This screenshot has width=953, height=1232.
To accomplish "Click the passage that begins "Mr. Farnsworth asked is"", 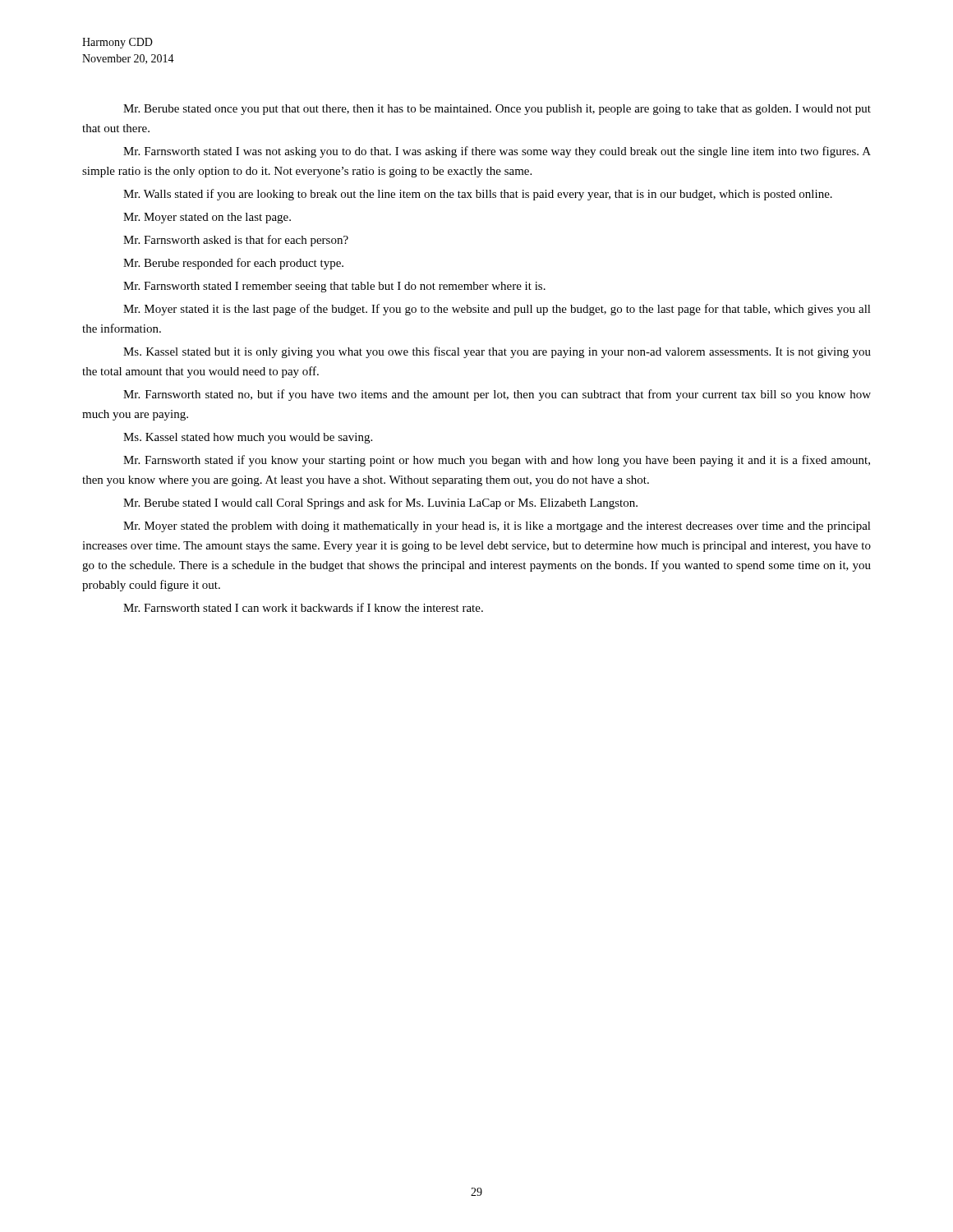I will point(236,240).
